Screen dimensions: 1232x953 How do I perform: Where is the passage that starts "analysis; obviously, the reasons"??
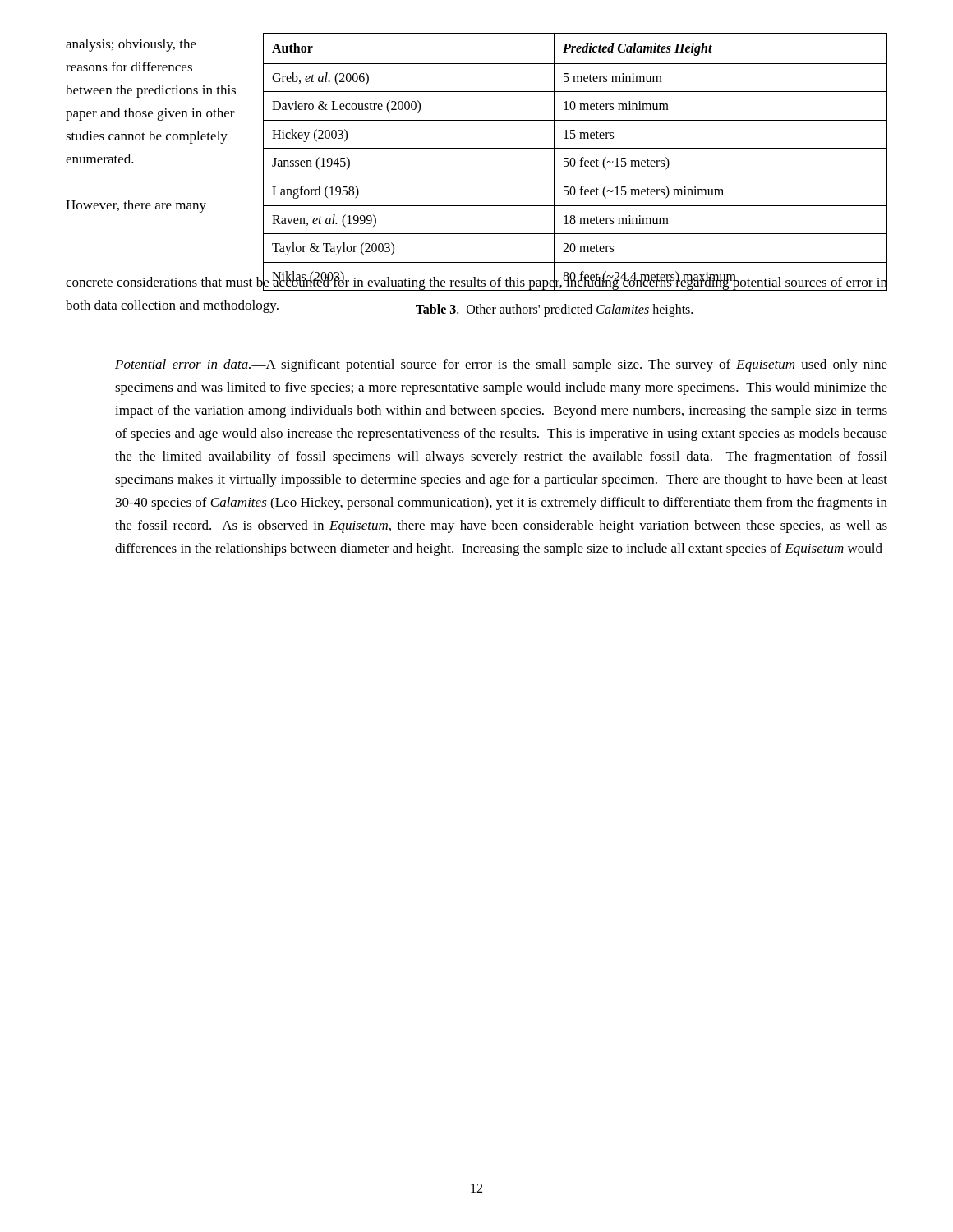tap(151, 125)
